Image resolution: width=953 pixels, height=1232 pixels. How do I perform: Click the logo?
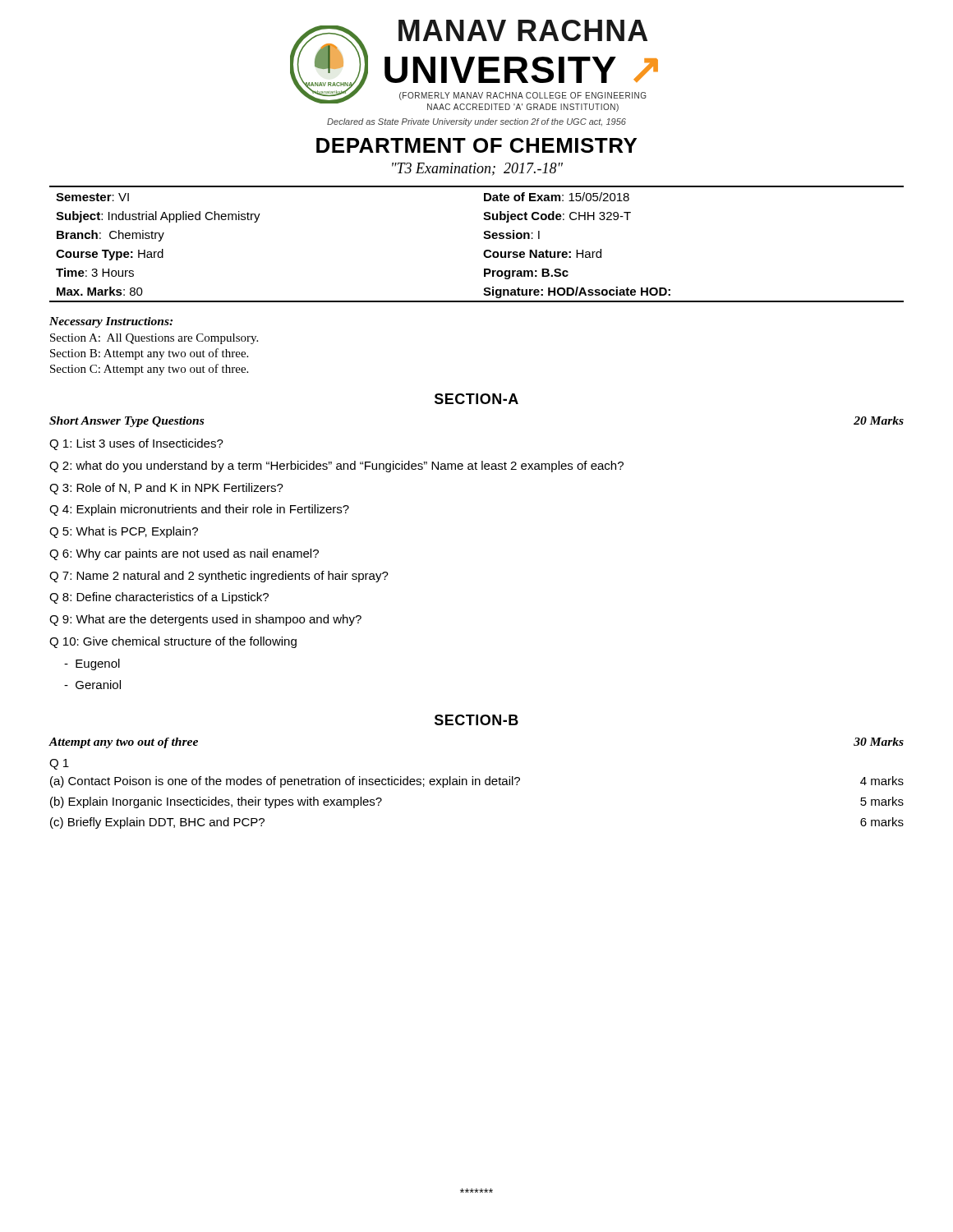pos(476,63)
